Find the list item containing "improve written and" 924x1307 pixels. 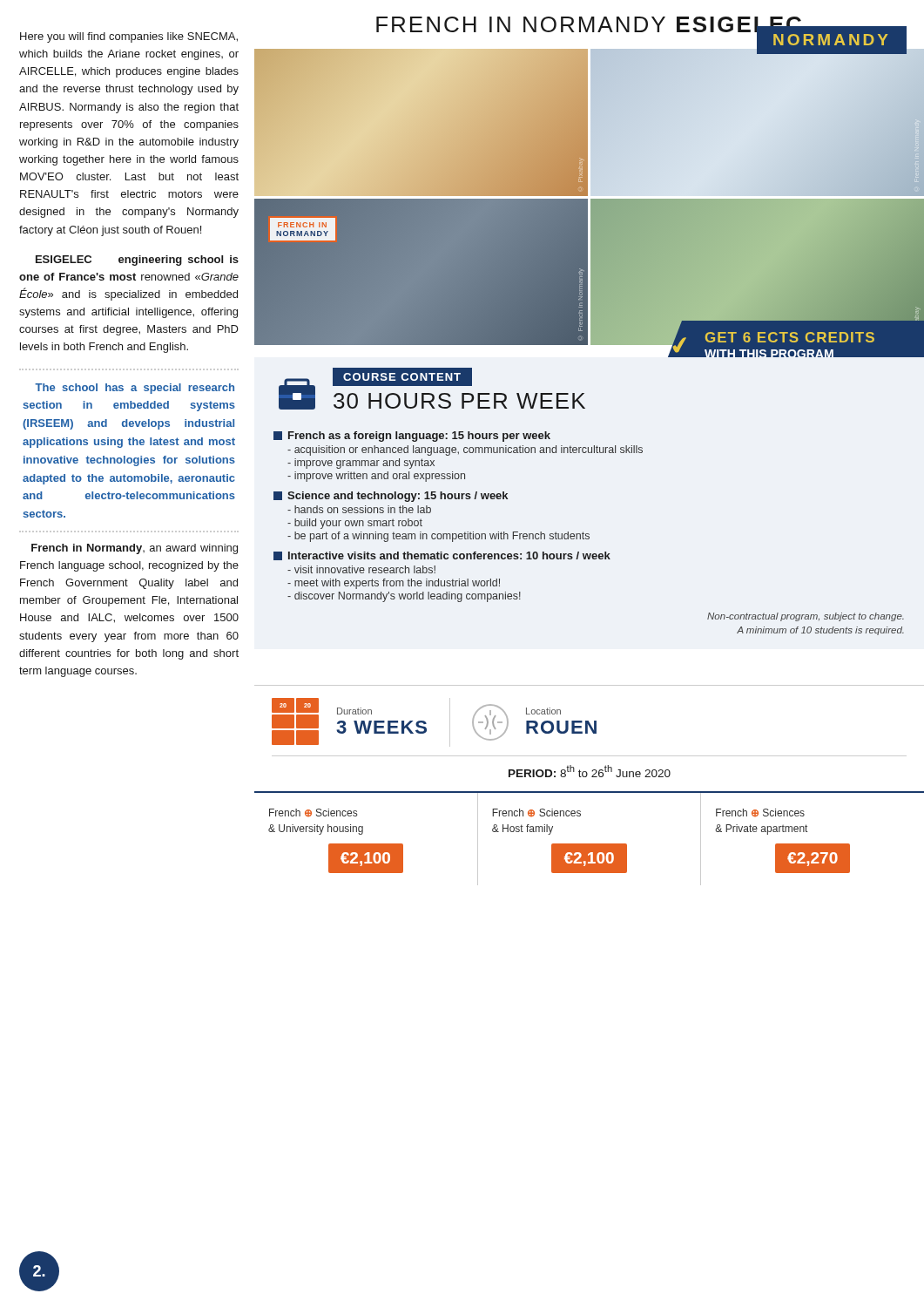point(377,476)
